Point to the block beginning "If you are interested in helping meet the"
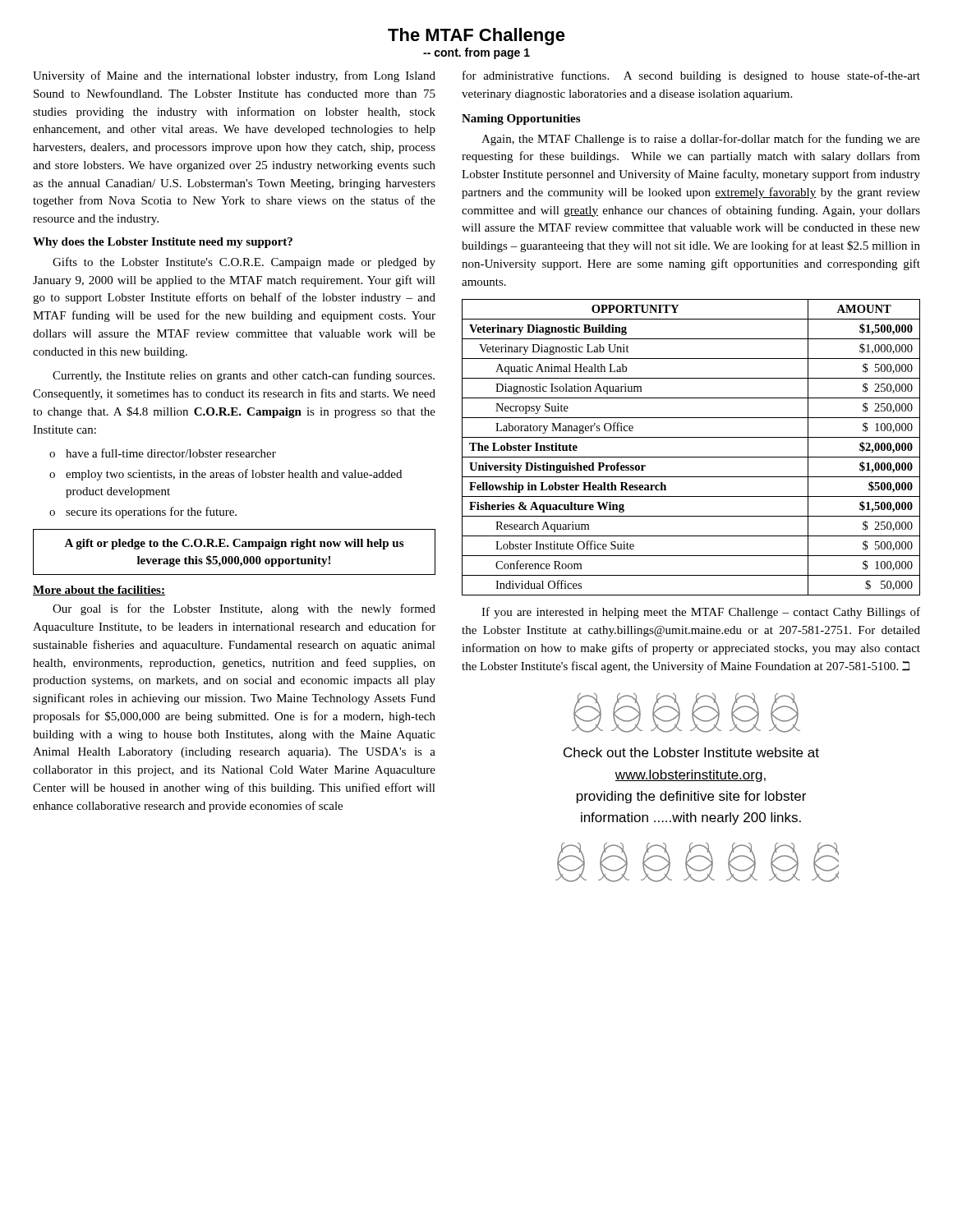 [x=691, y=640]
